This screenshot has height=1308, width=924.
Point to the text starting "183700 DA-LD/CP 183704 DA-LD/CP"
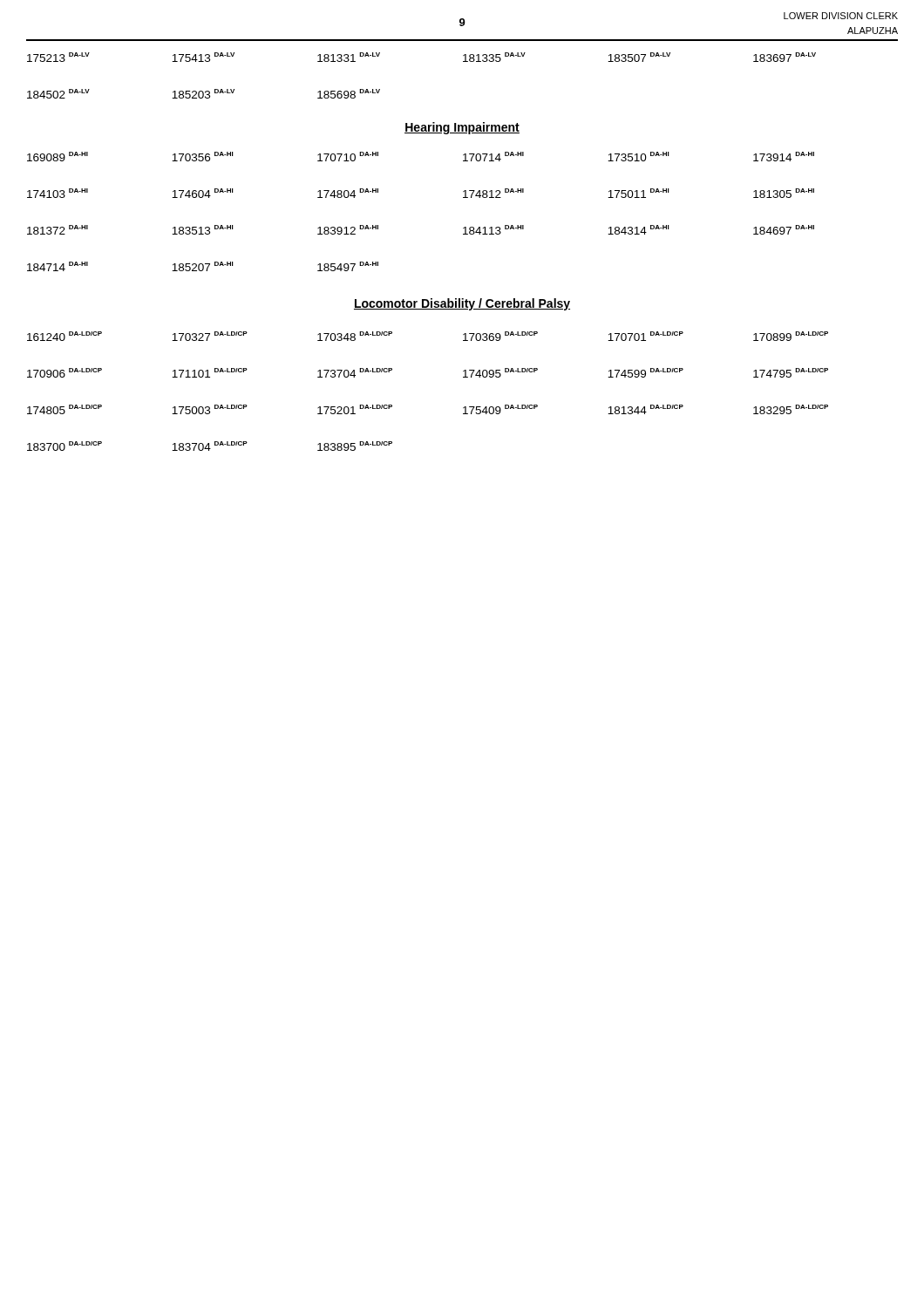[210, 446]
